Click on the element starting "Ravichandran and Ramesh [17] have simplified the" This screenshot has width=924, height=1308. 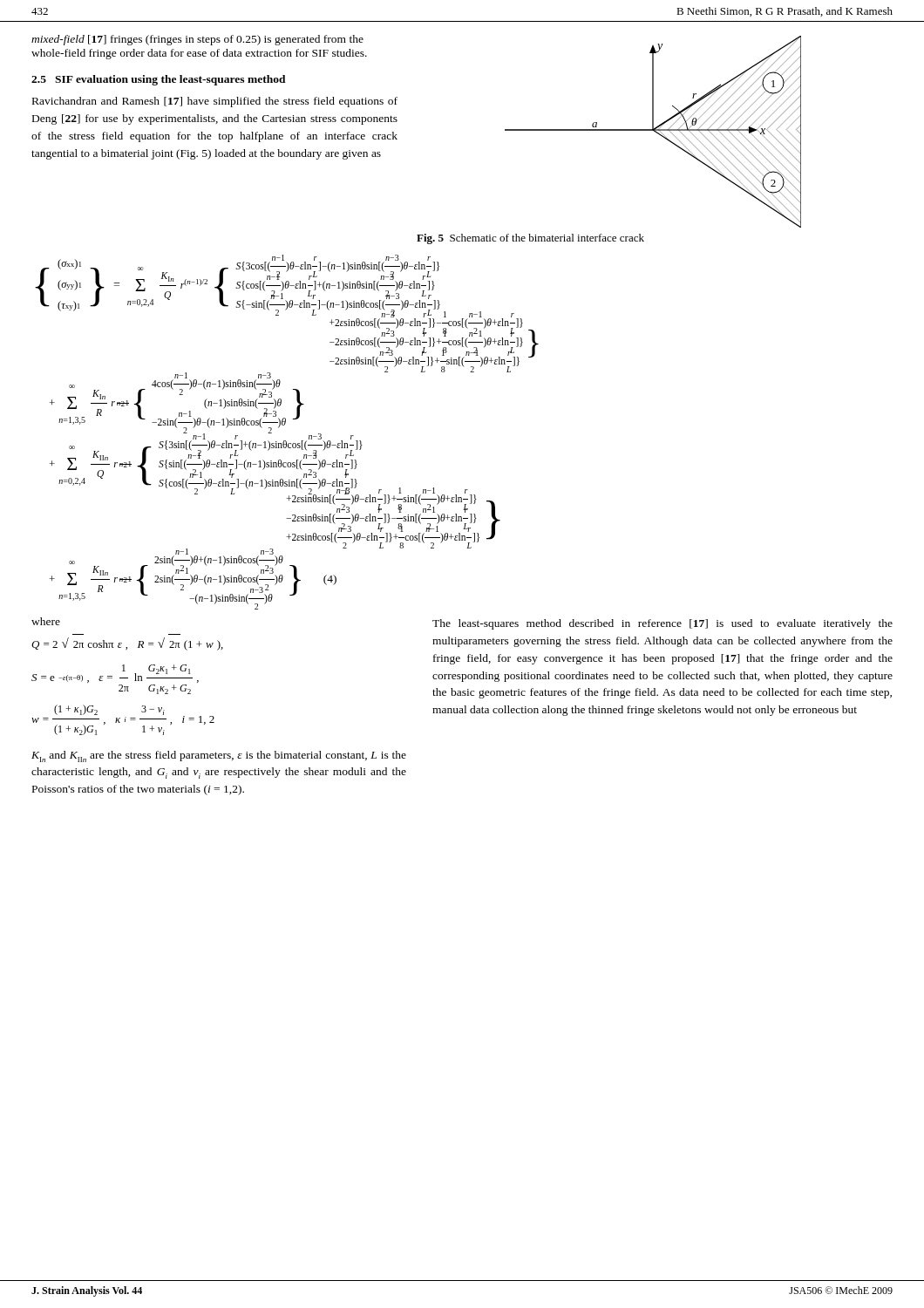point(214,127)
